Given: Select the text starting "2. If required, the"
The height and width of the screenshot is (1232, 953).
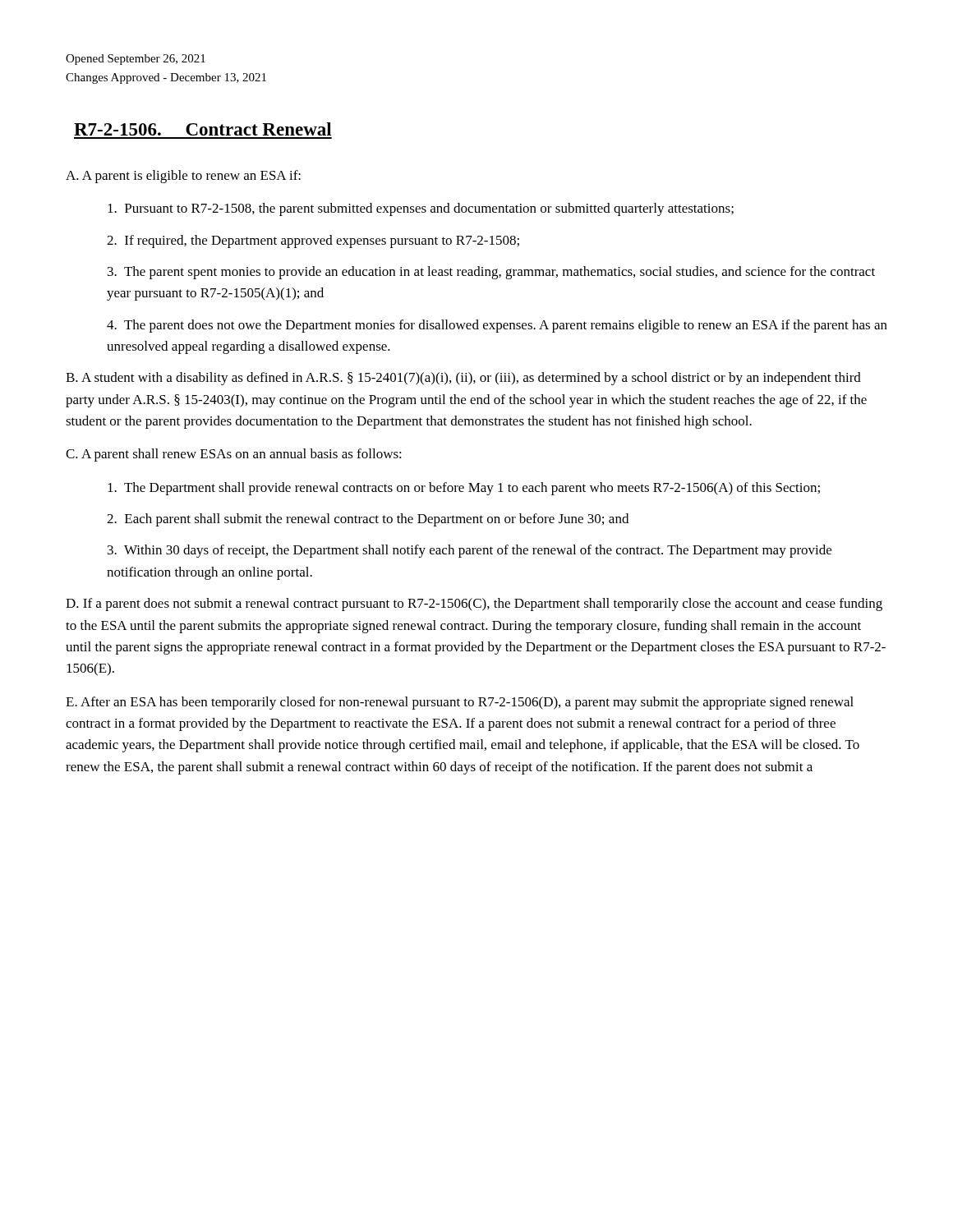Looking at the screenshot, I should (x=314, y=240).
